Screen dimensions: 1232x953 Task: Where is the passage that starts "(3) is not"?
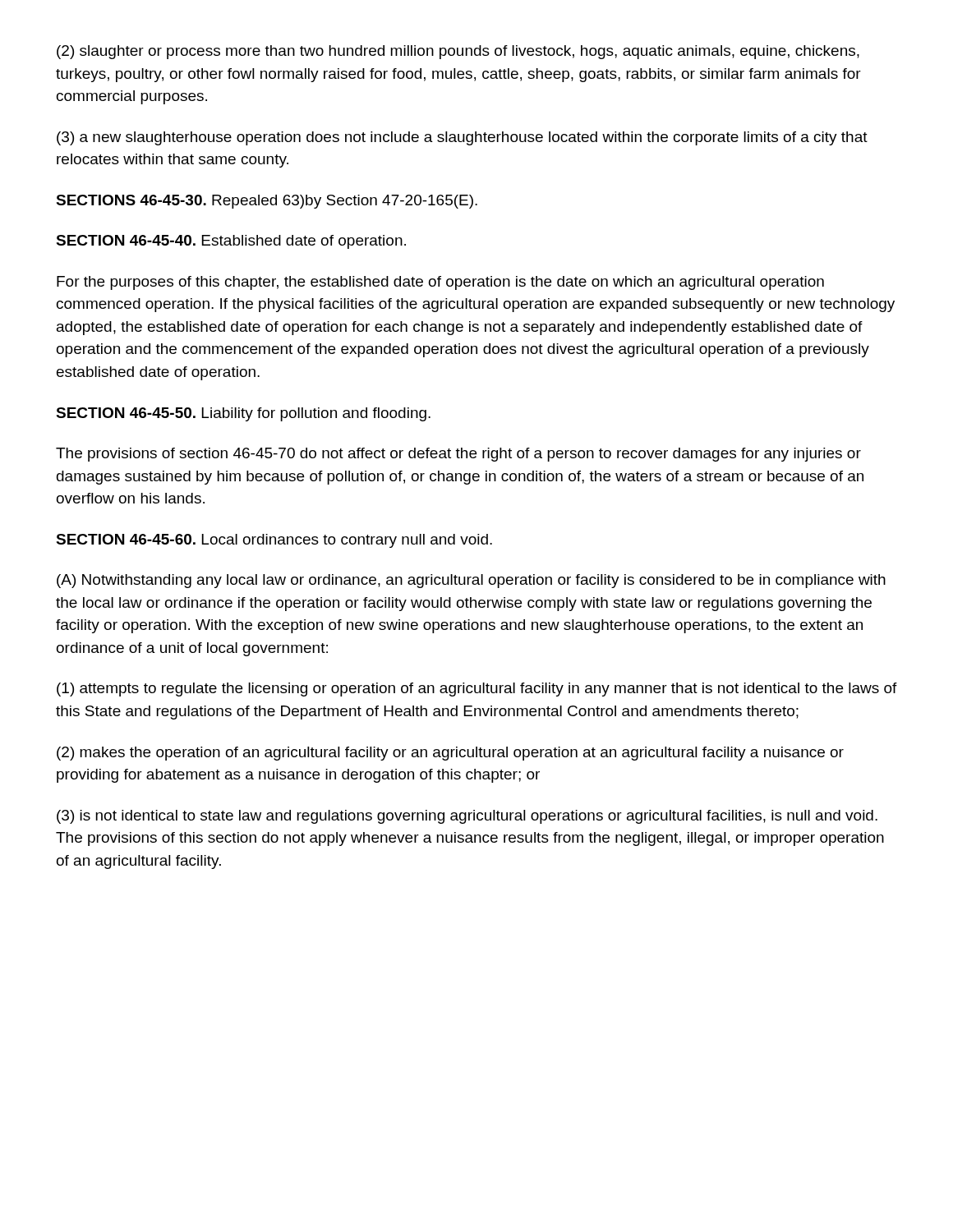[476, 838]
